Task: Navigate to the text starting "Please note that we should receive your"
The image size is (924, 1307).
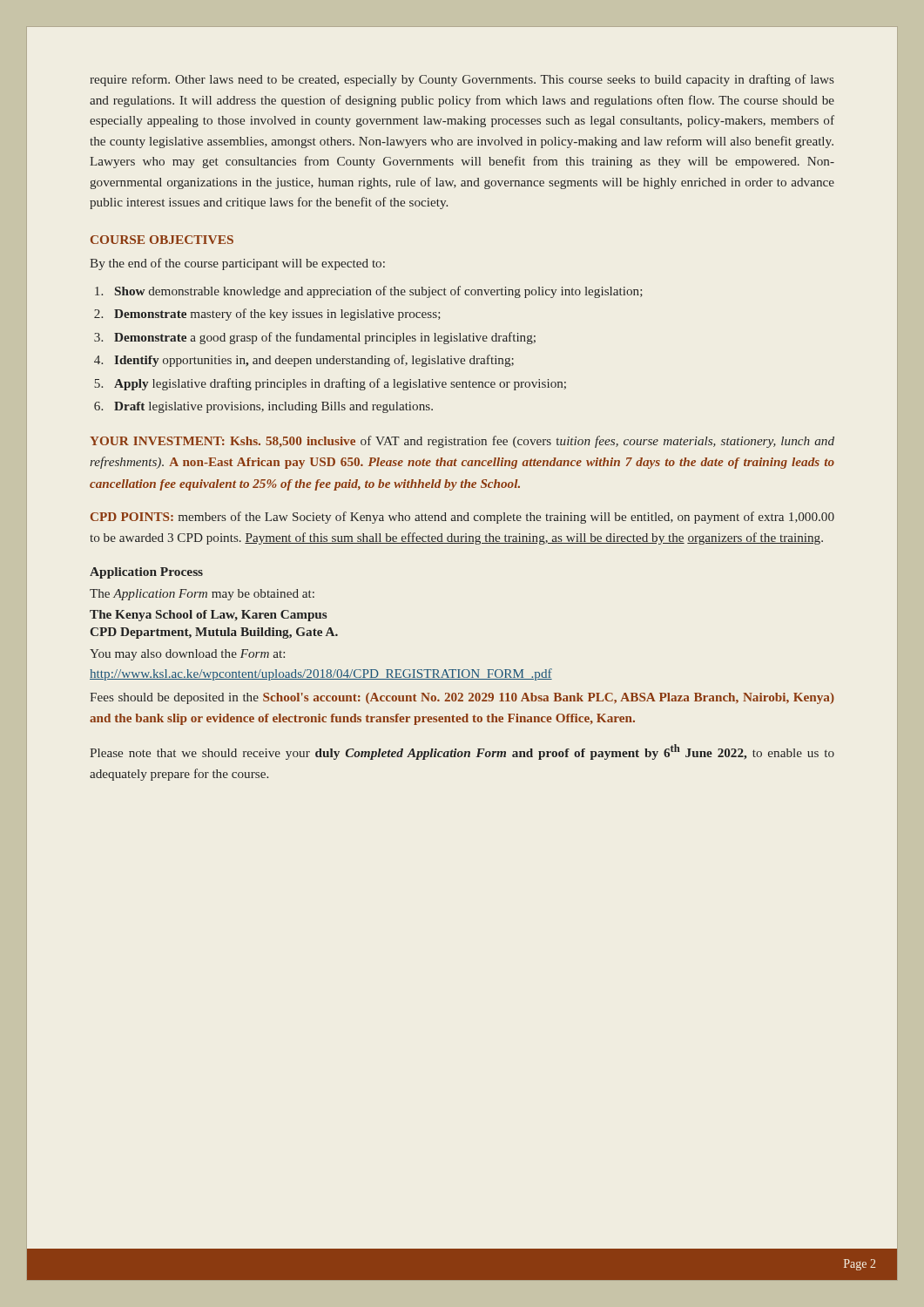Action: click(x=462, y=761)
